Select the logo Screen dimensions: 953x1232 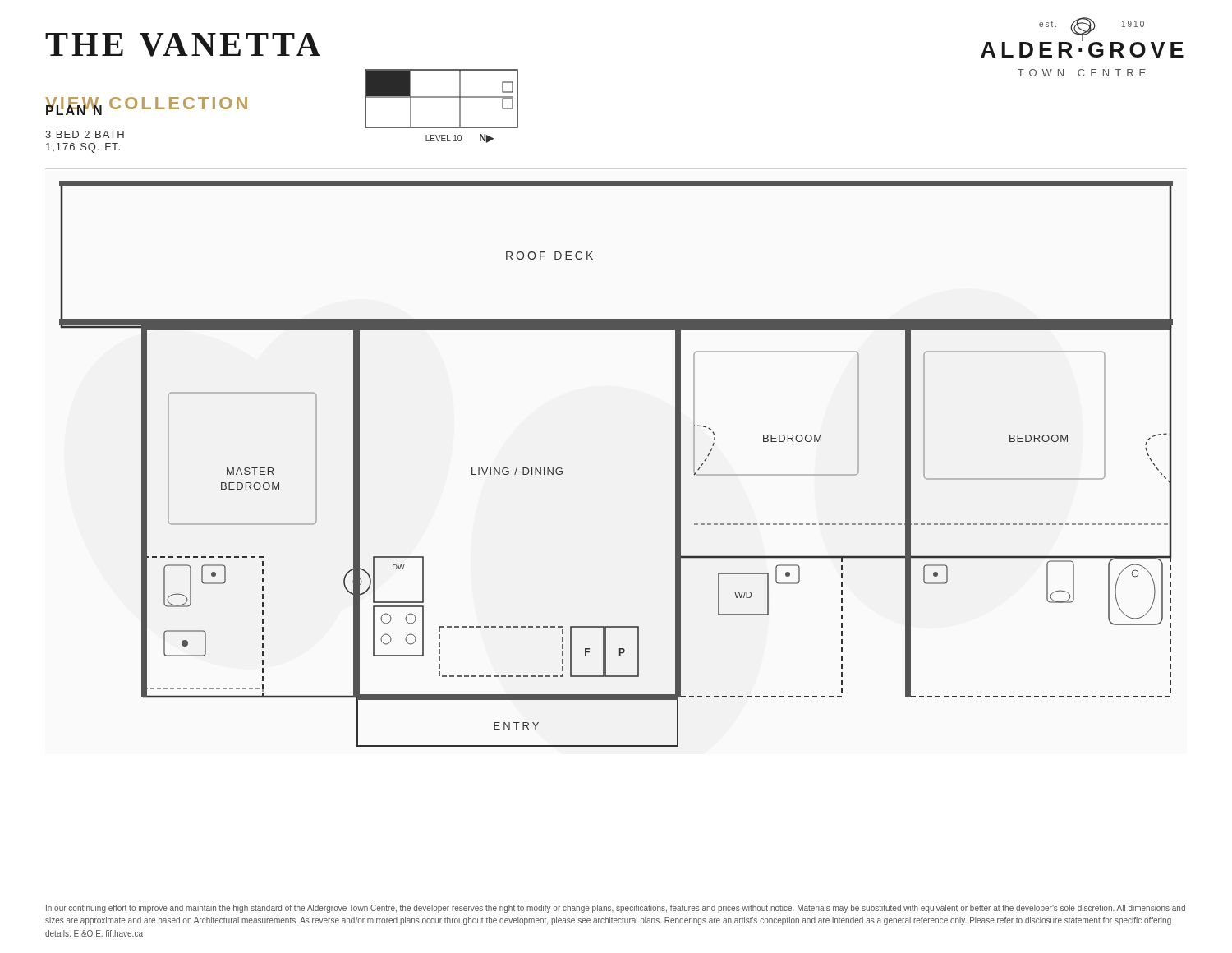(x=1084, y=51)
